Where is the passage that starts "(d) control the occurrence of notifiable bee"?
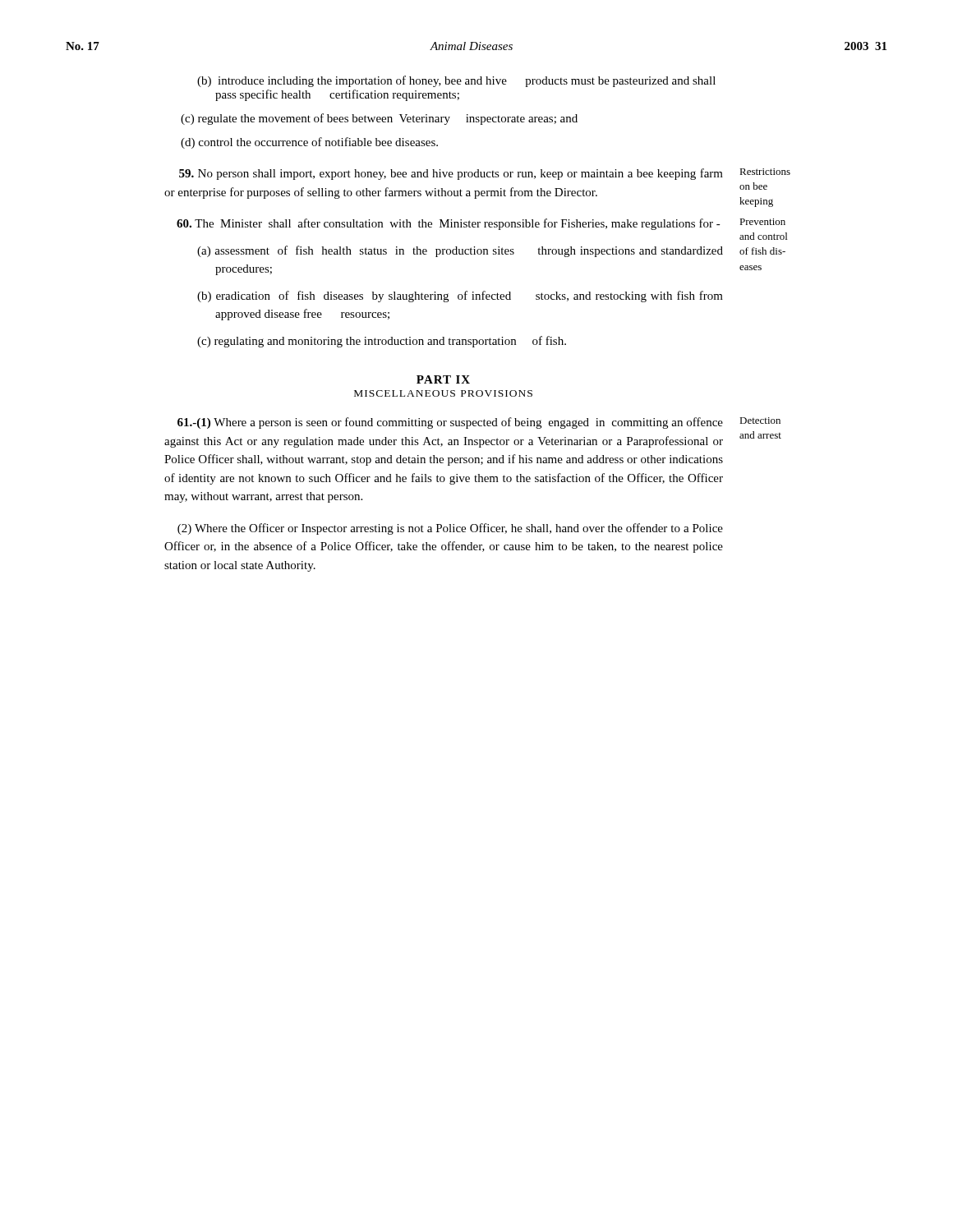Screen dimensions: 1232x953 click(x=310, y=142)
